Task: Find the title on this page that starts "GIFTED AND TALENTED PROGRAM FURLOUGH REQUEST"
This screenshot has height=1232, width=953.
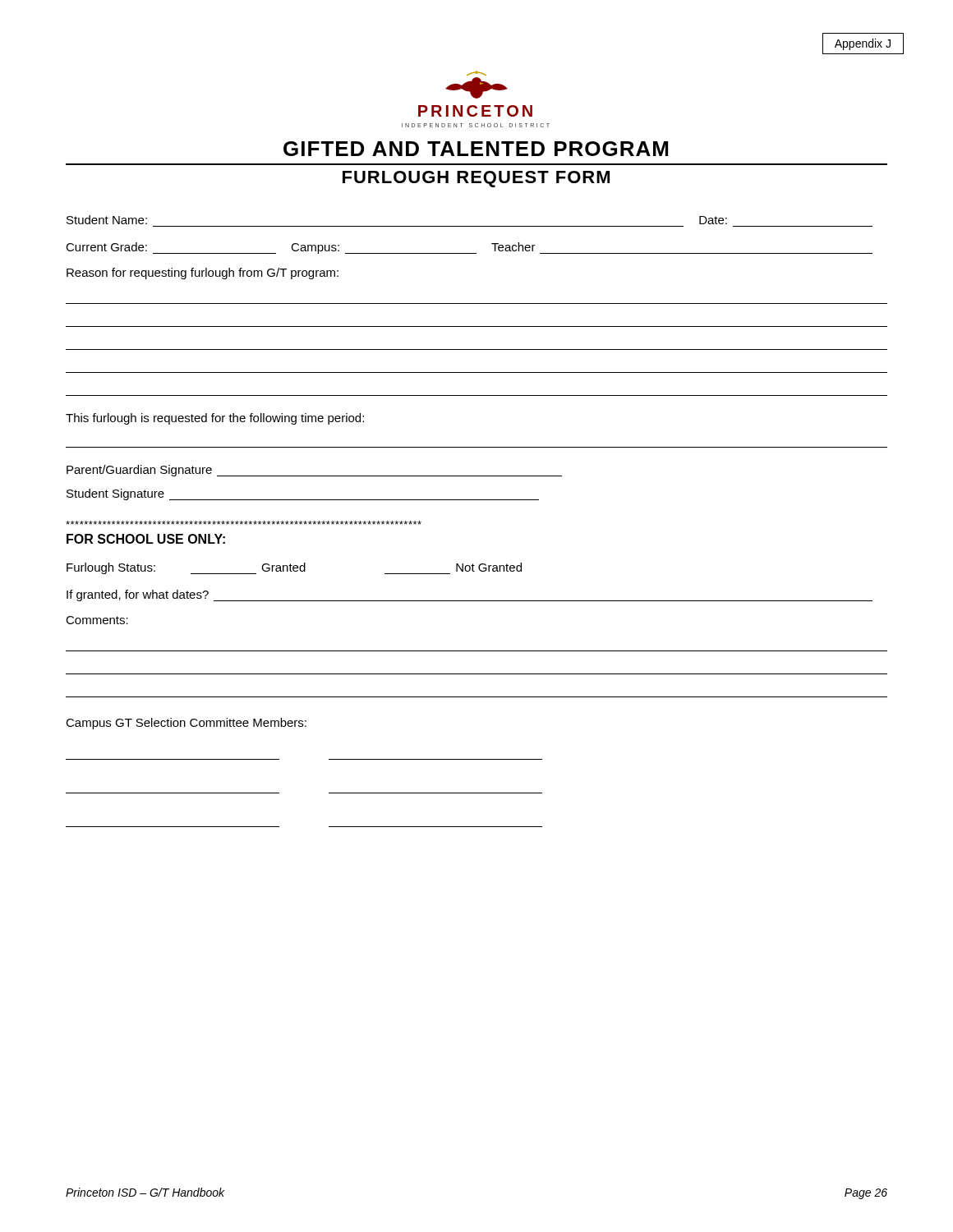Action: coord(476,162)
